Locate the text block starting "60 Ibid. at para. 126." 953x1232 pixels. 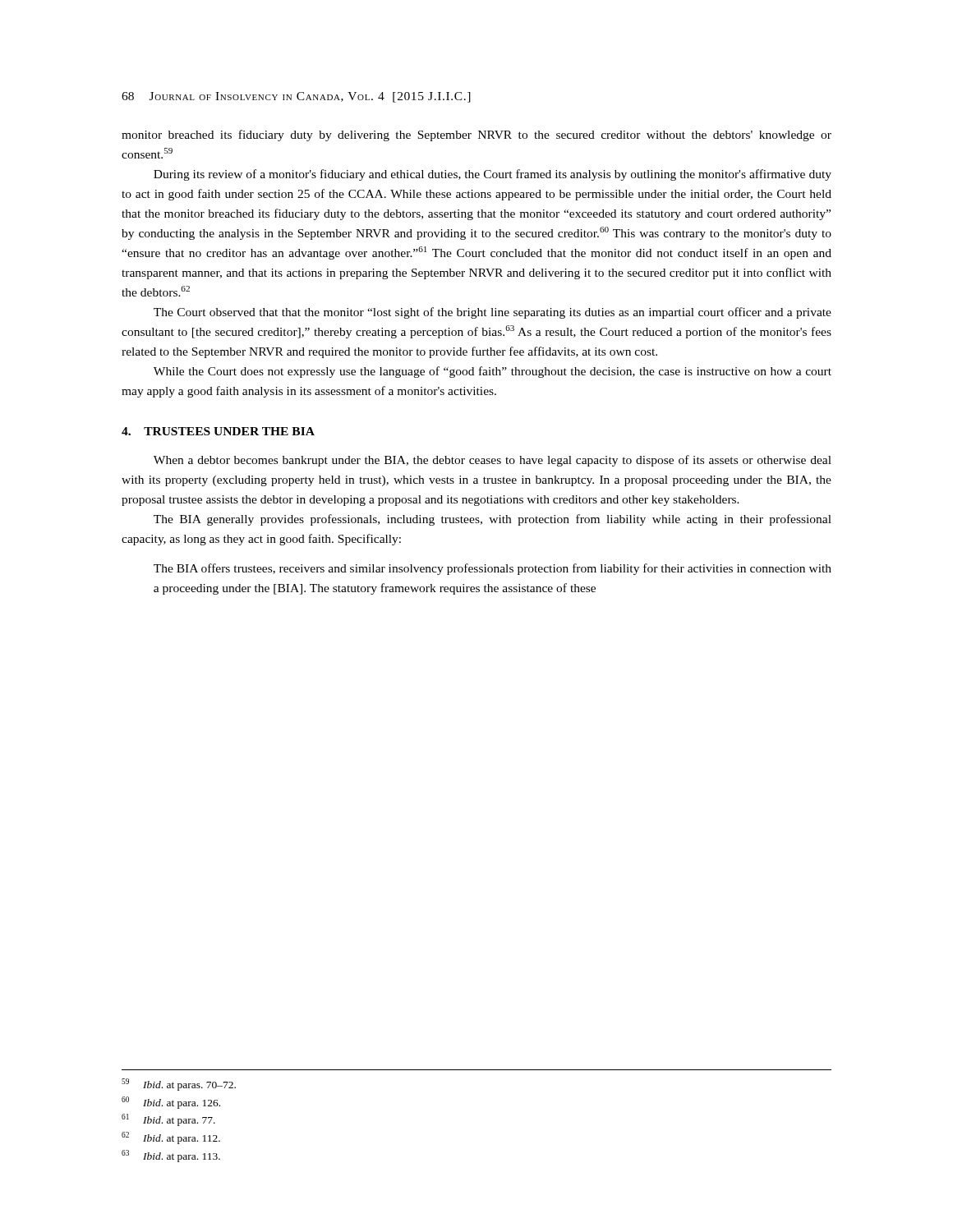171,1103
